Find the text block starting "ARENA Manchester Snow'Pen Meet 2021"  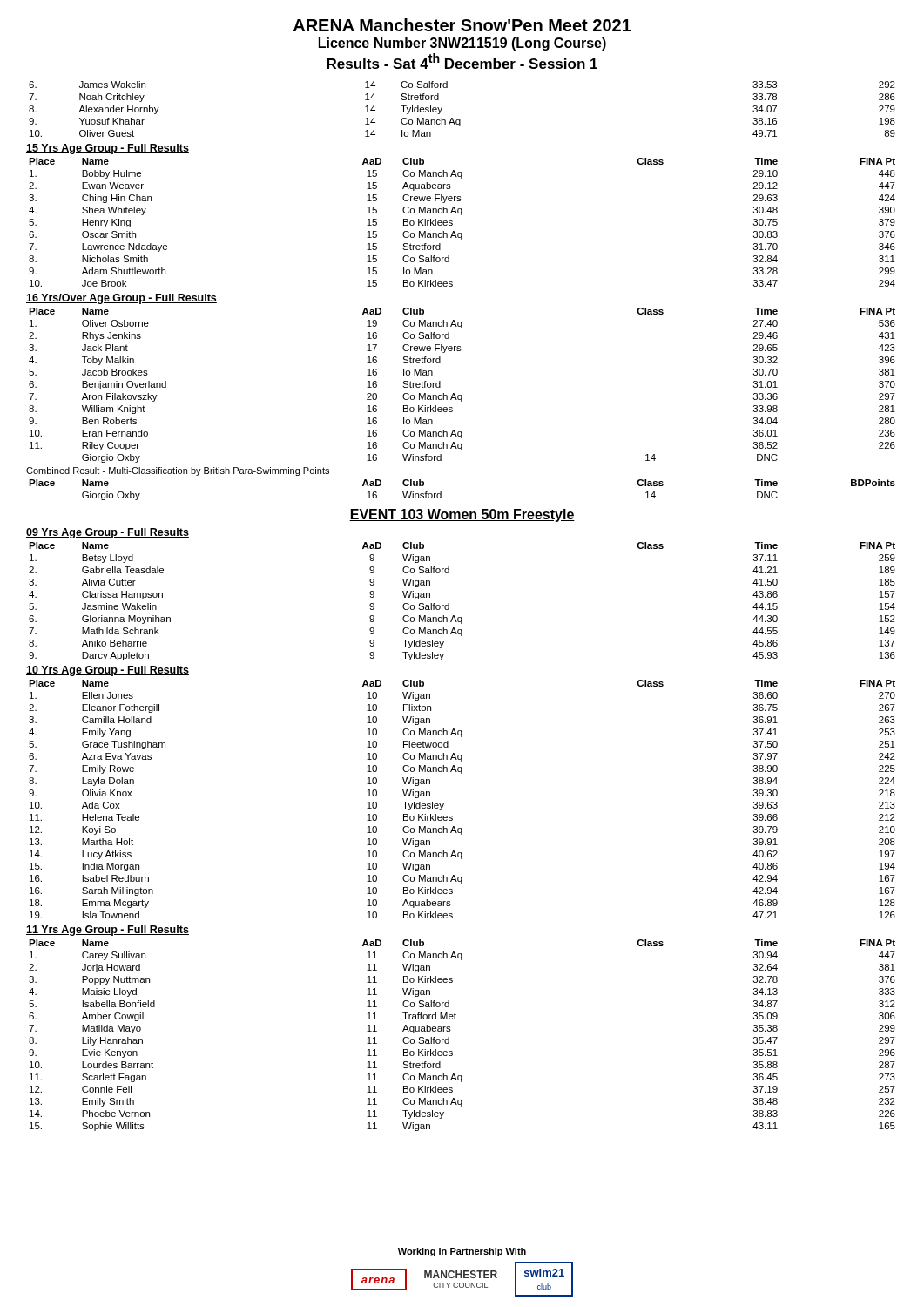(x=462, y=44)
